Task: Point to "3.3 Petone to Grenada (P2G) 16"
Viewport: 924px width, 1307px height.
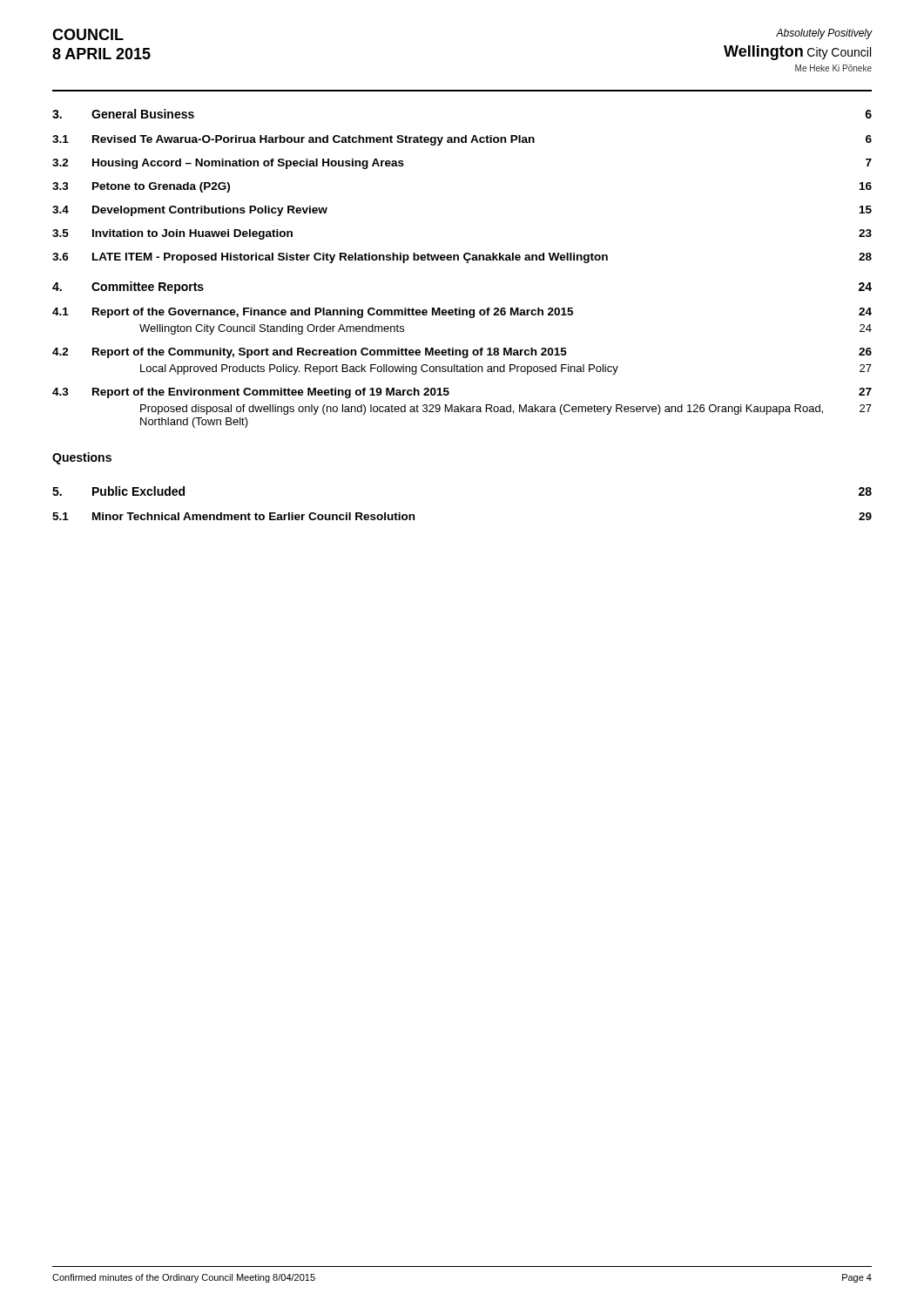Action: [162, 187]
